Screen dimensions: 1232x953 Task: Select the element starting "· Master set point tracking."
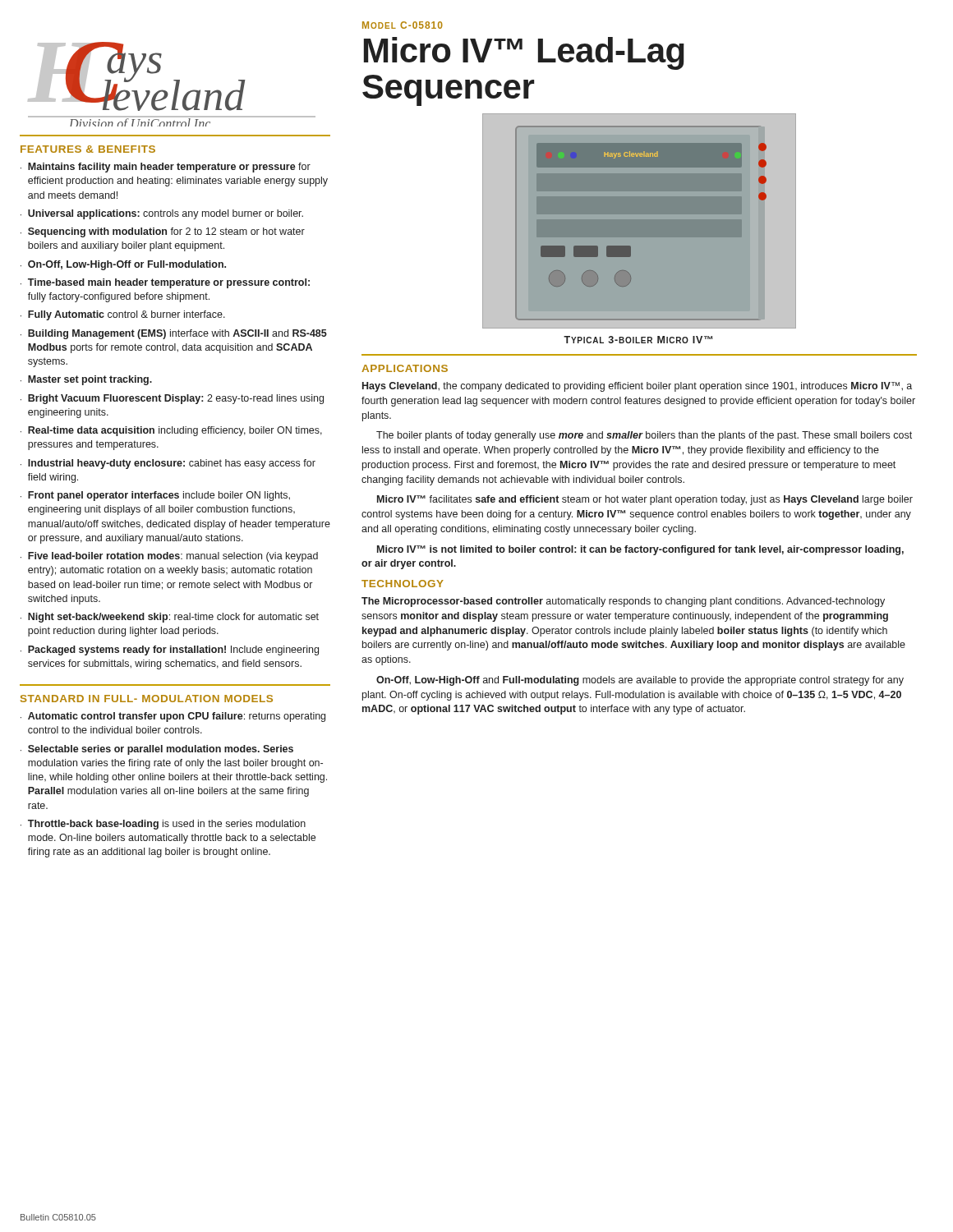pos(86,380)
